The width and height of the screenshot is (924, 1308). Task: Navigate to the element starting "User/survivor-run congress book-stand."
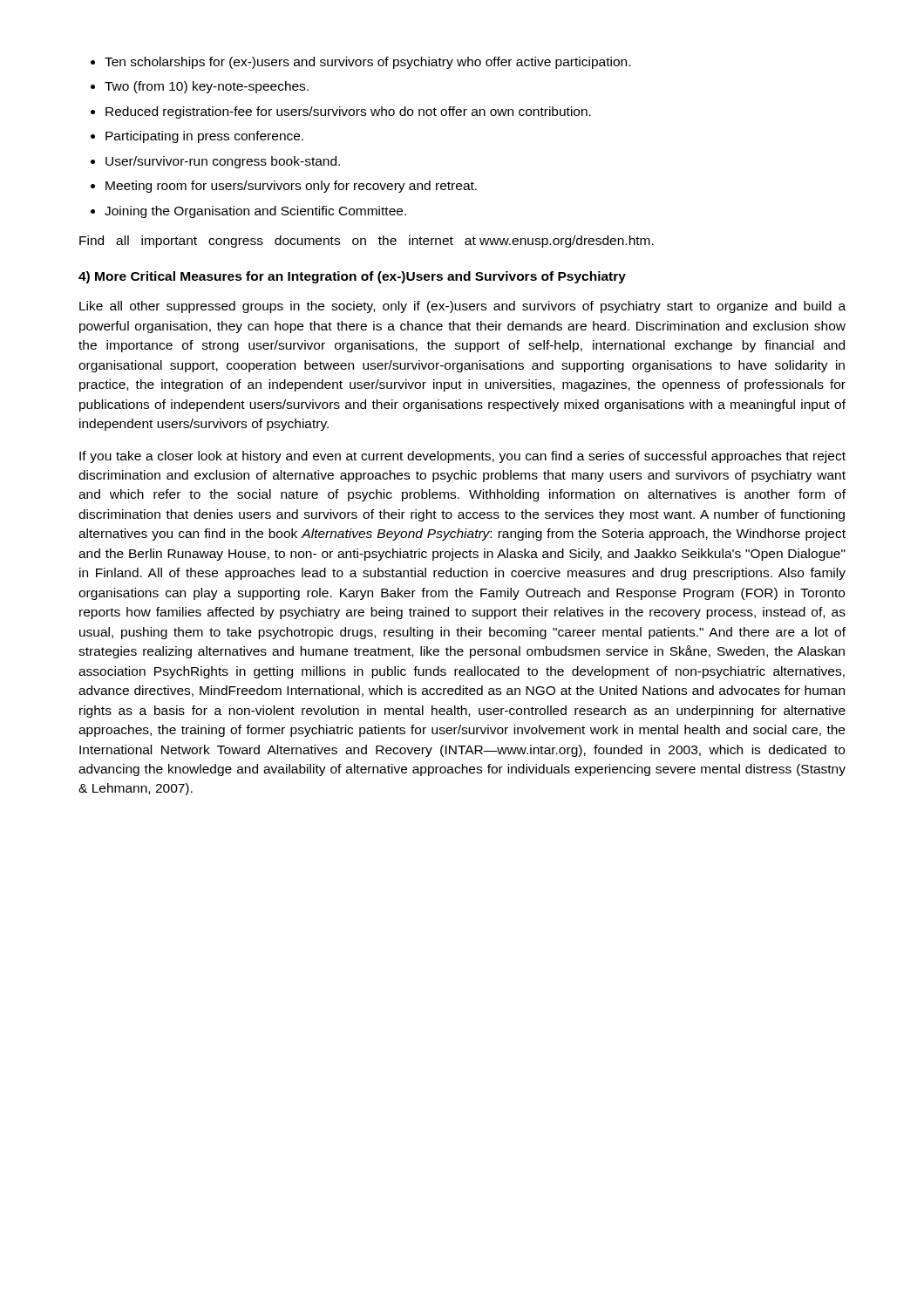[x=223, y=161]
